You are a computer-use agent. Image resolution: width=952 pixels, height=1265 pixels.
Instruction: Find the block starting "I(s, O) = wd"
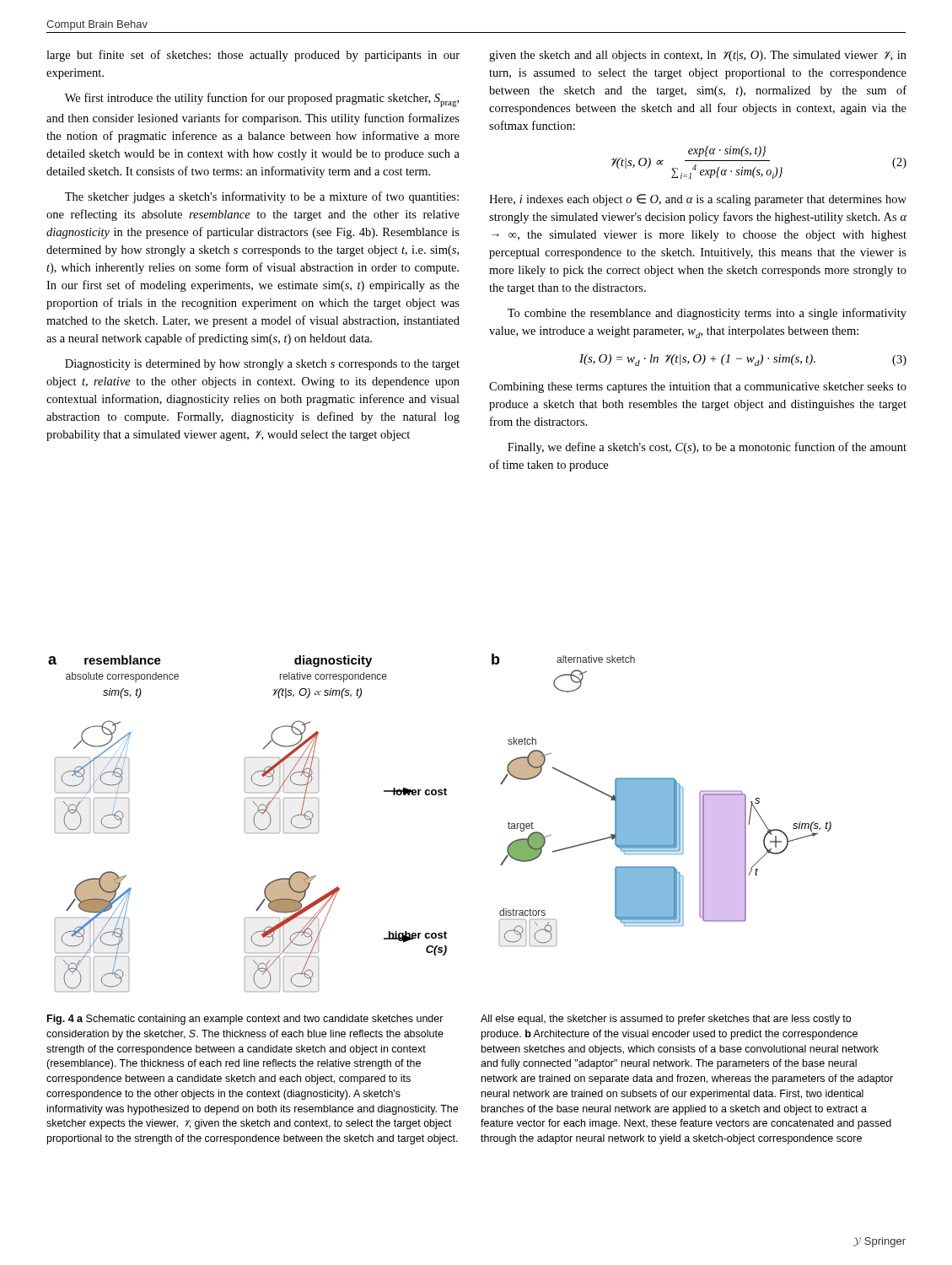(x=743, y=360)
